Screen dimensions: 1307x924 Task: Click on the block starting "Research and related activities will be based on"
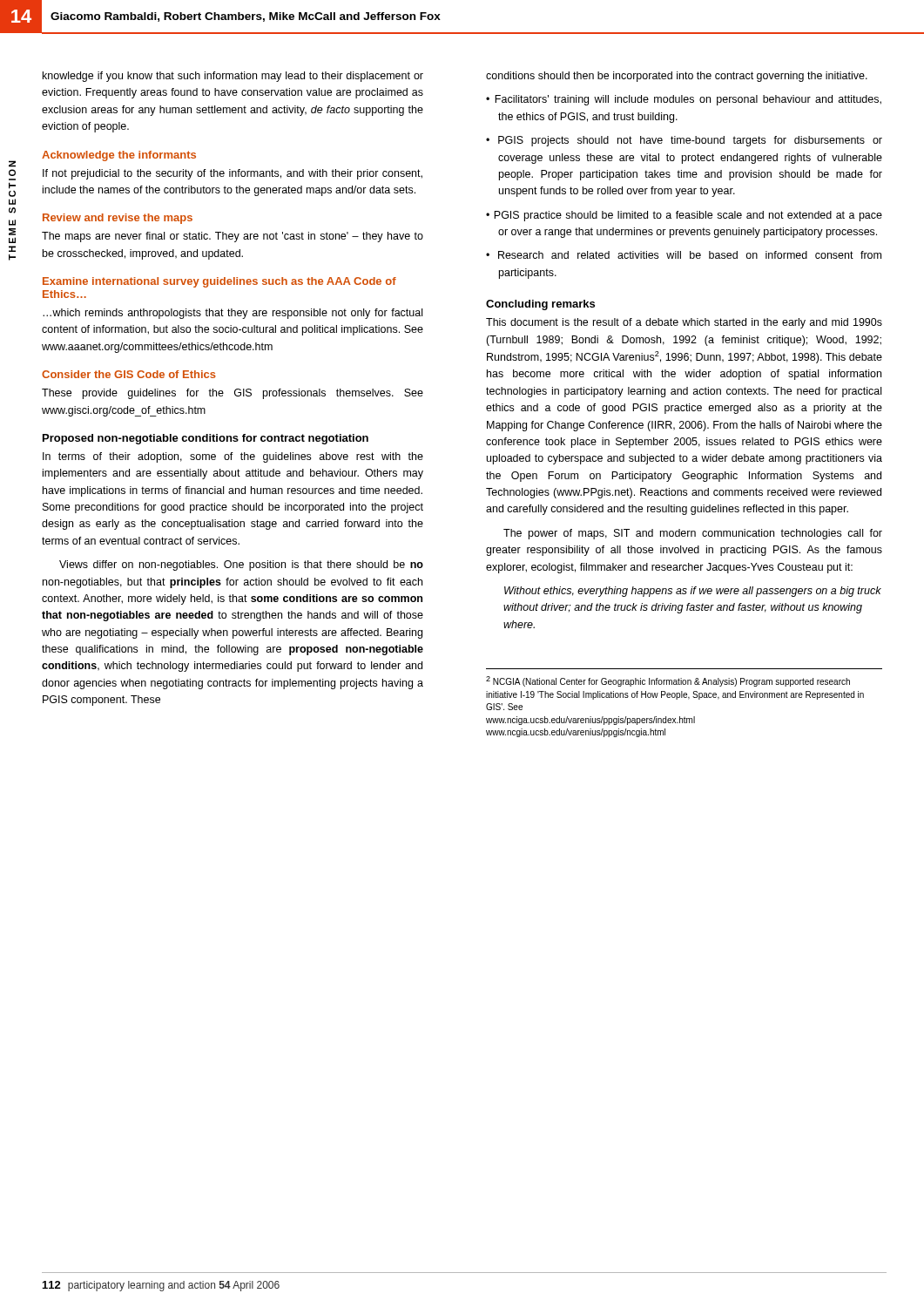690,264
